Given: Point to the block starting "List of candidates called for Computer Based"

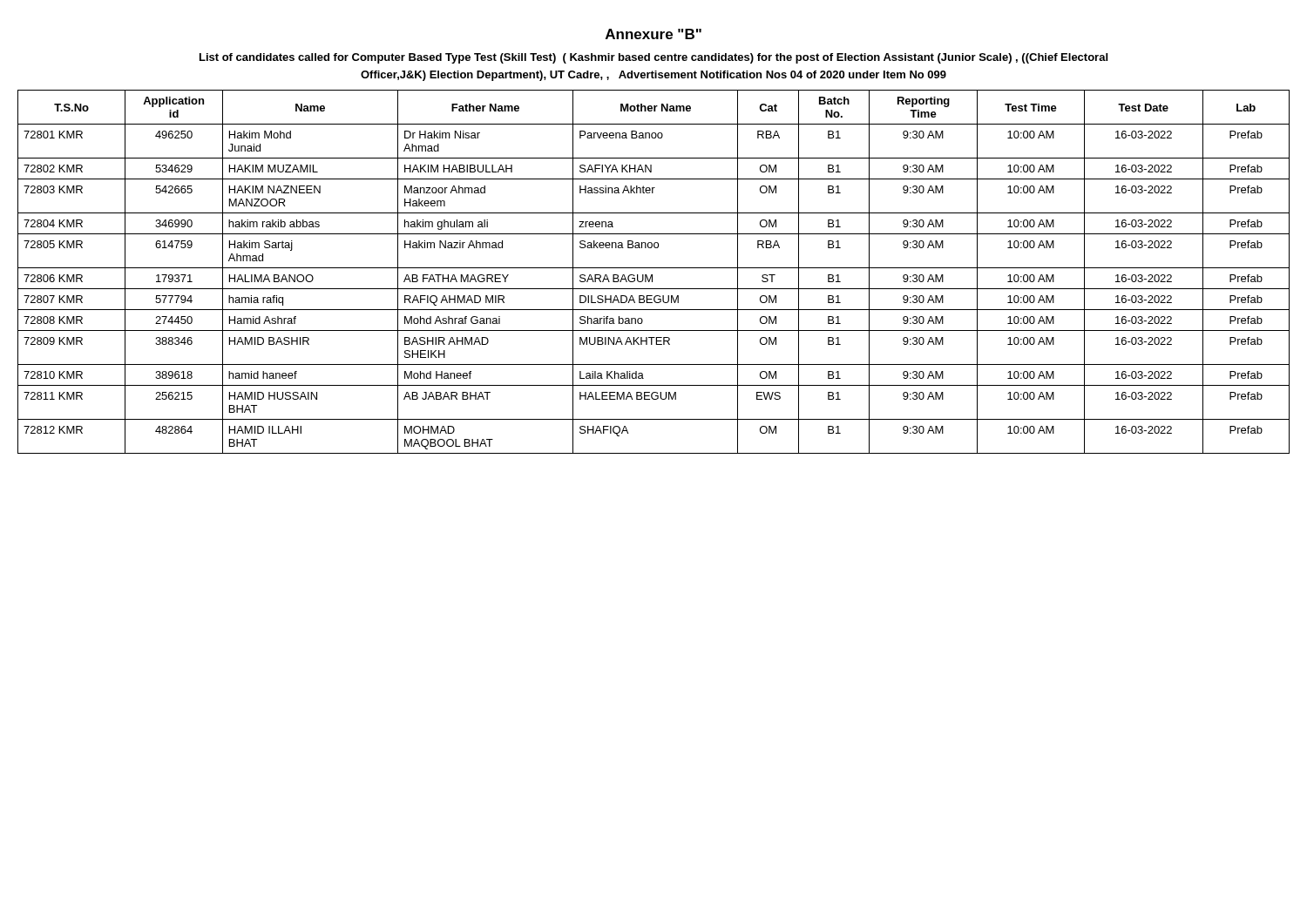Looking at the screenshot, I should coord(654,66).
